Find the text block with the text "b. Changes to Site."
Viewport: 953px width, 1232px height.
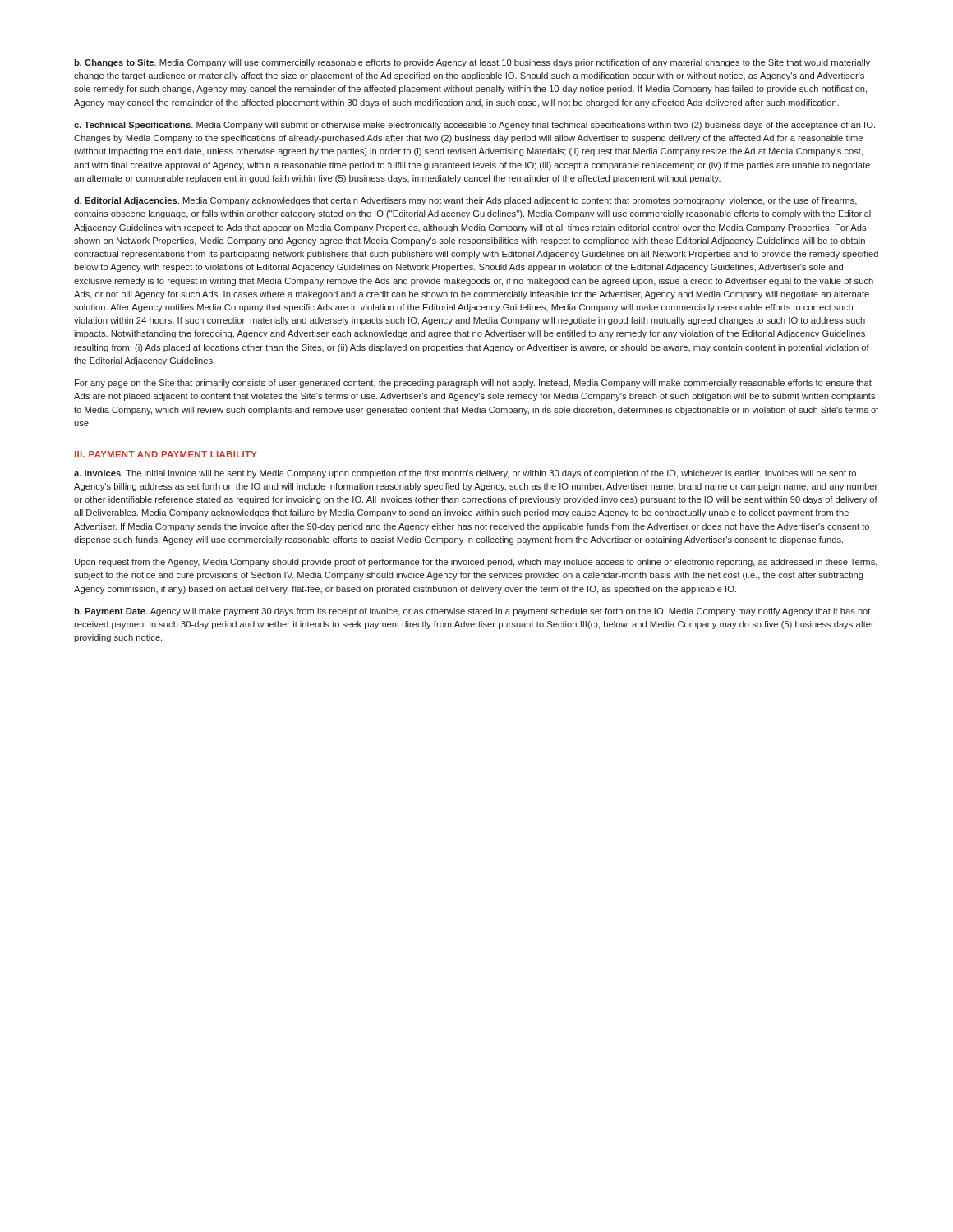tap(472, 82)
